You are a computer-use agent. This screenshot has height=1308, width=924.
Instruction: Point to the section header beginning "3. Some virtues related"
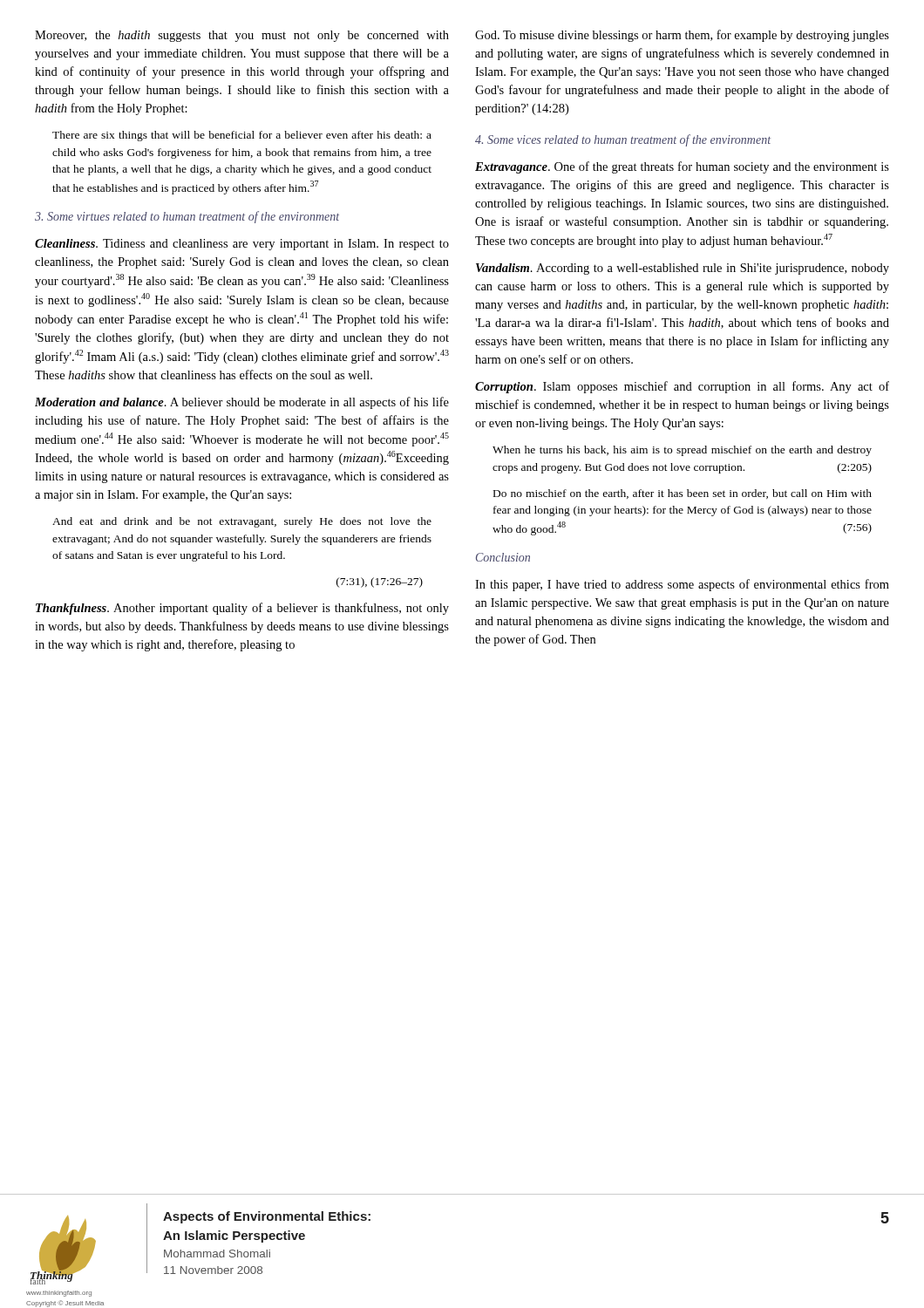click(187, 217)
